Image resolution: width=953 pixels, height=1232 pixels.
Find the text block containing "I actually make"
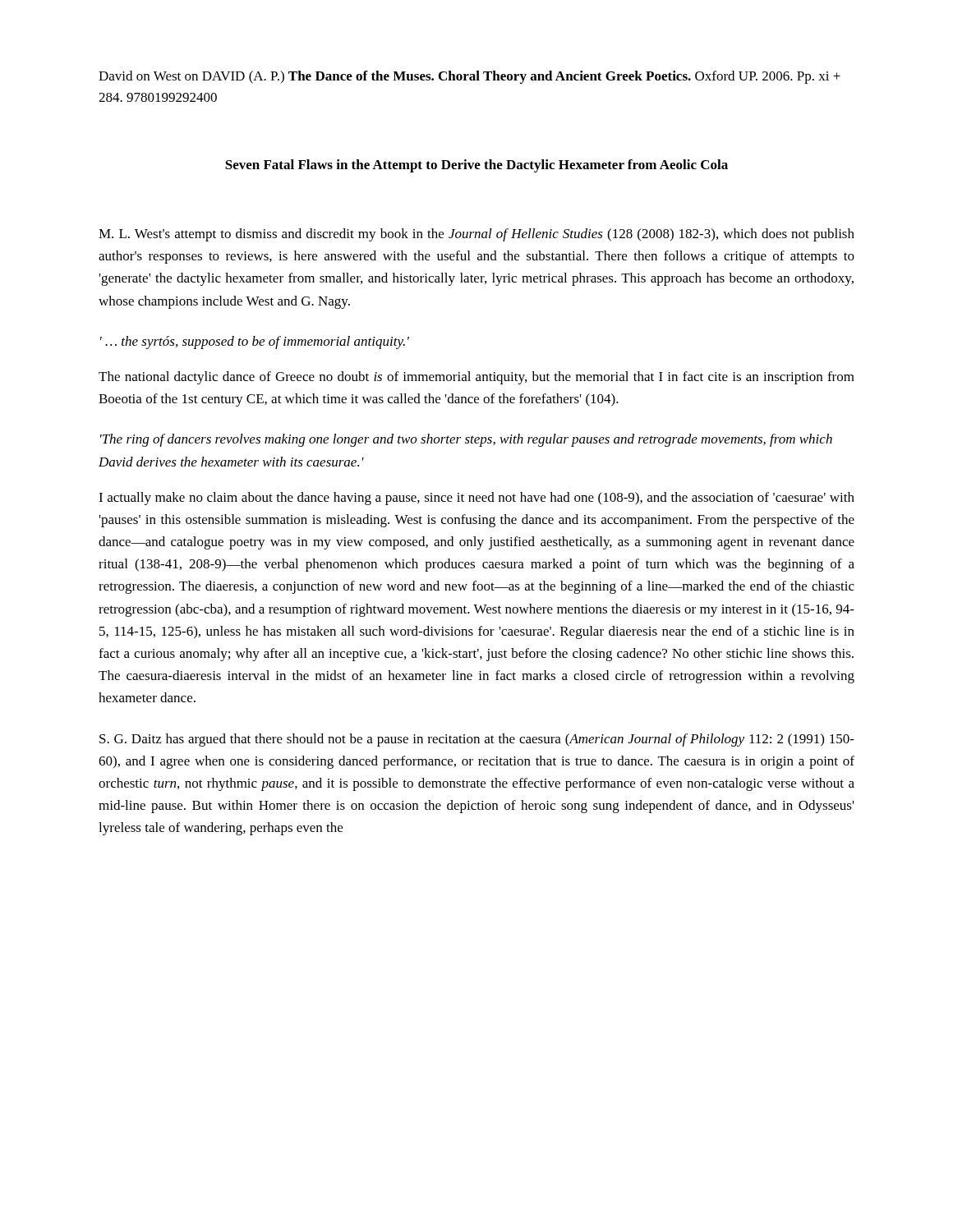point(476,598)
